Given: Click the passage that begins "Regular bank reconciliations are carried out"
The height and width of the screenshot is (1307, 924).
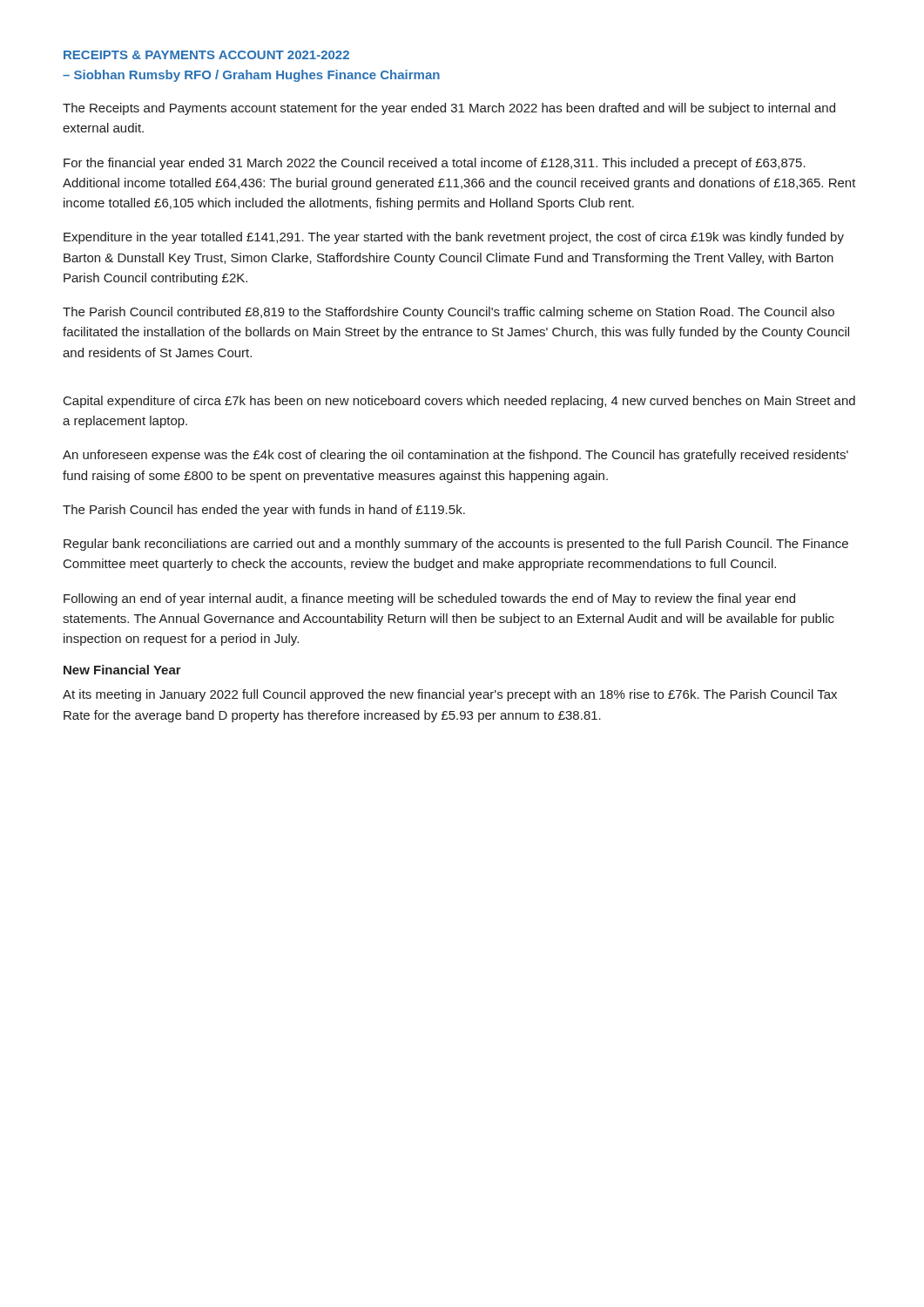Looking at the screenshot, I should click(x=456, y=553).
